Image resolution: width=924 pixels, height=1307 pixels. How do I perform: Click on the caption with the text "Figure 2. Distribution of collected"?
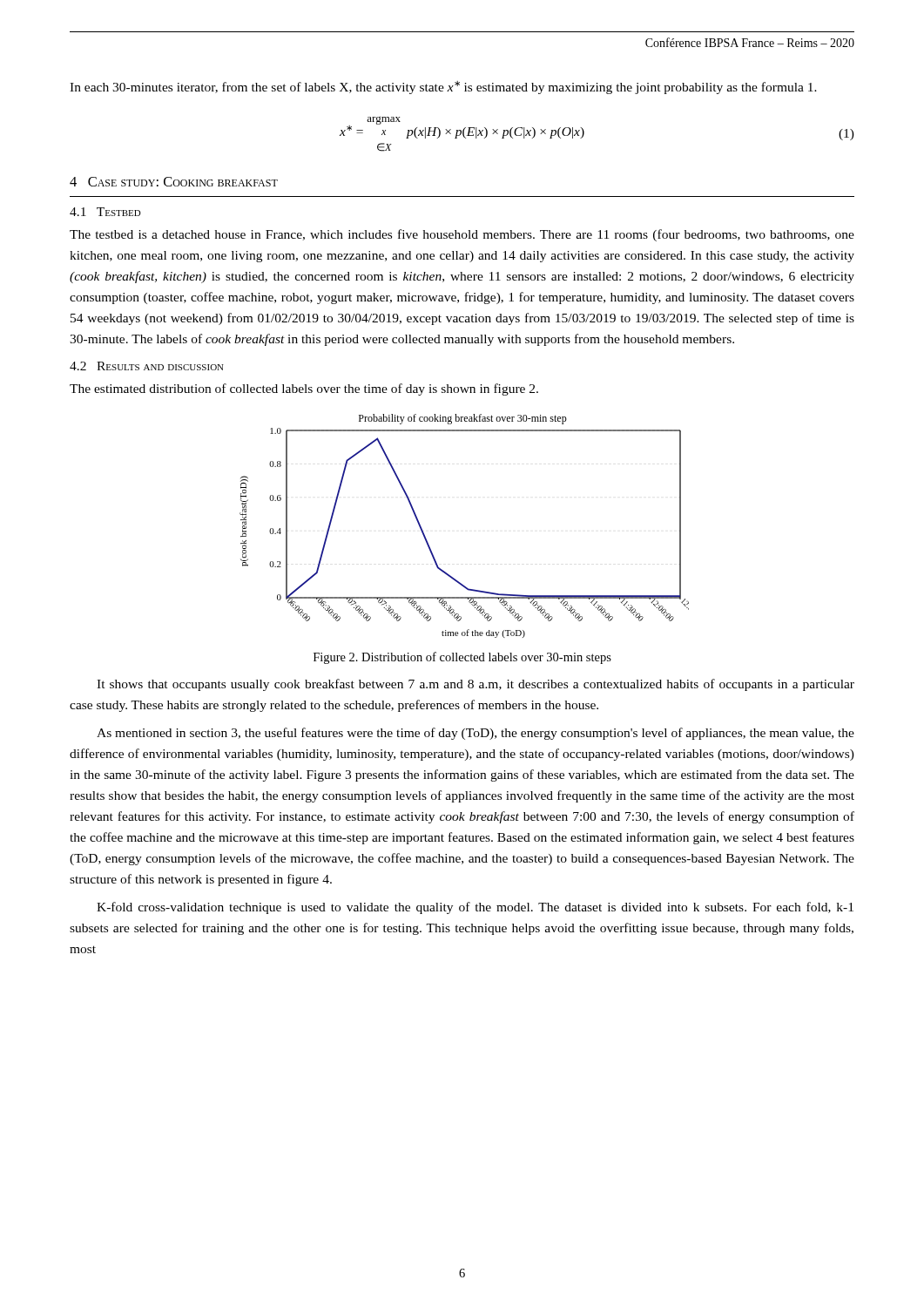tap(462, 657)
